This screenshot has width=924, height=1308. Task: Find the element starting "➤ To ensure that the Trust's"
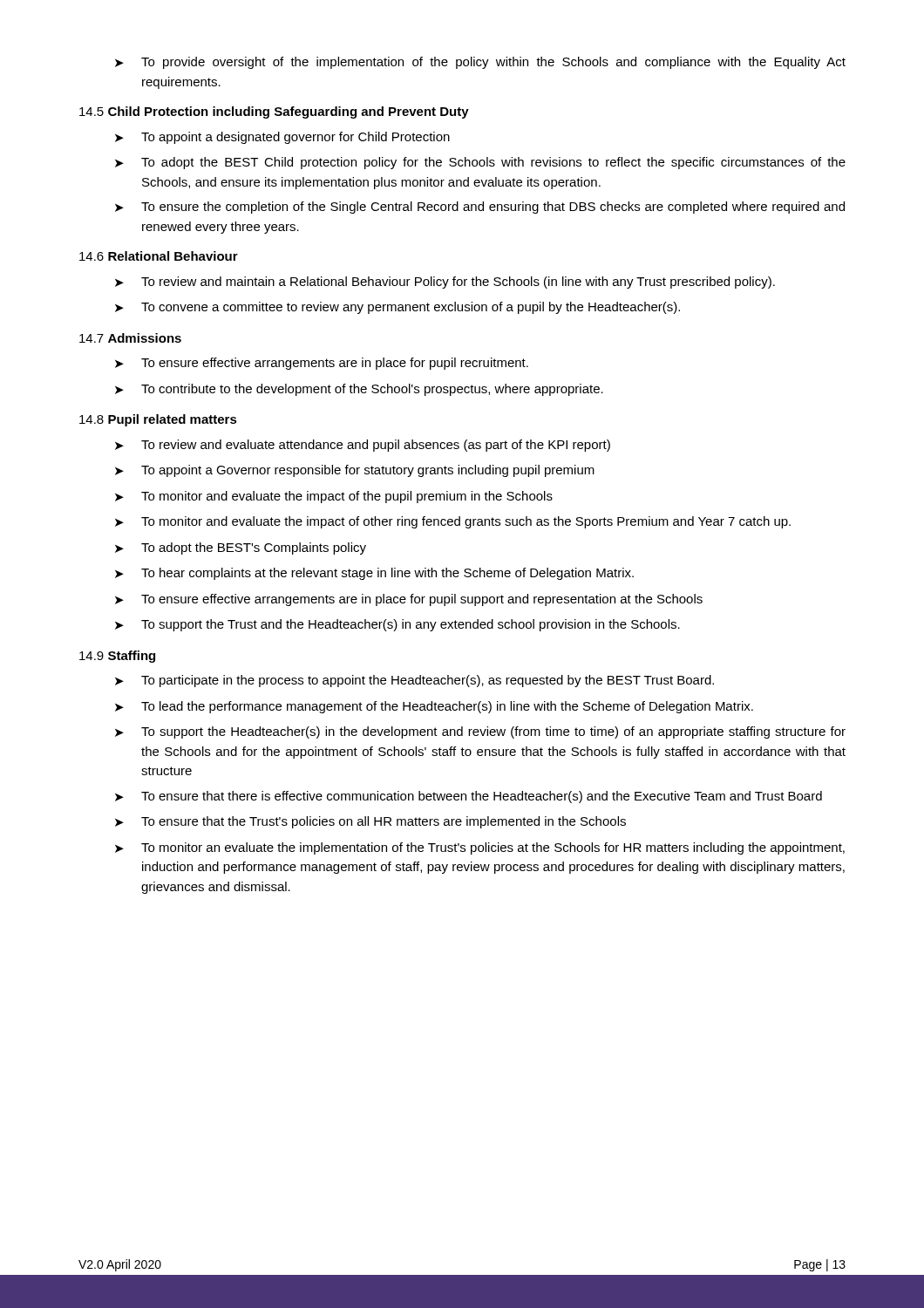pyautogui.click(x=479, y=822)
